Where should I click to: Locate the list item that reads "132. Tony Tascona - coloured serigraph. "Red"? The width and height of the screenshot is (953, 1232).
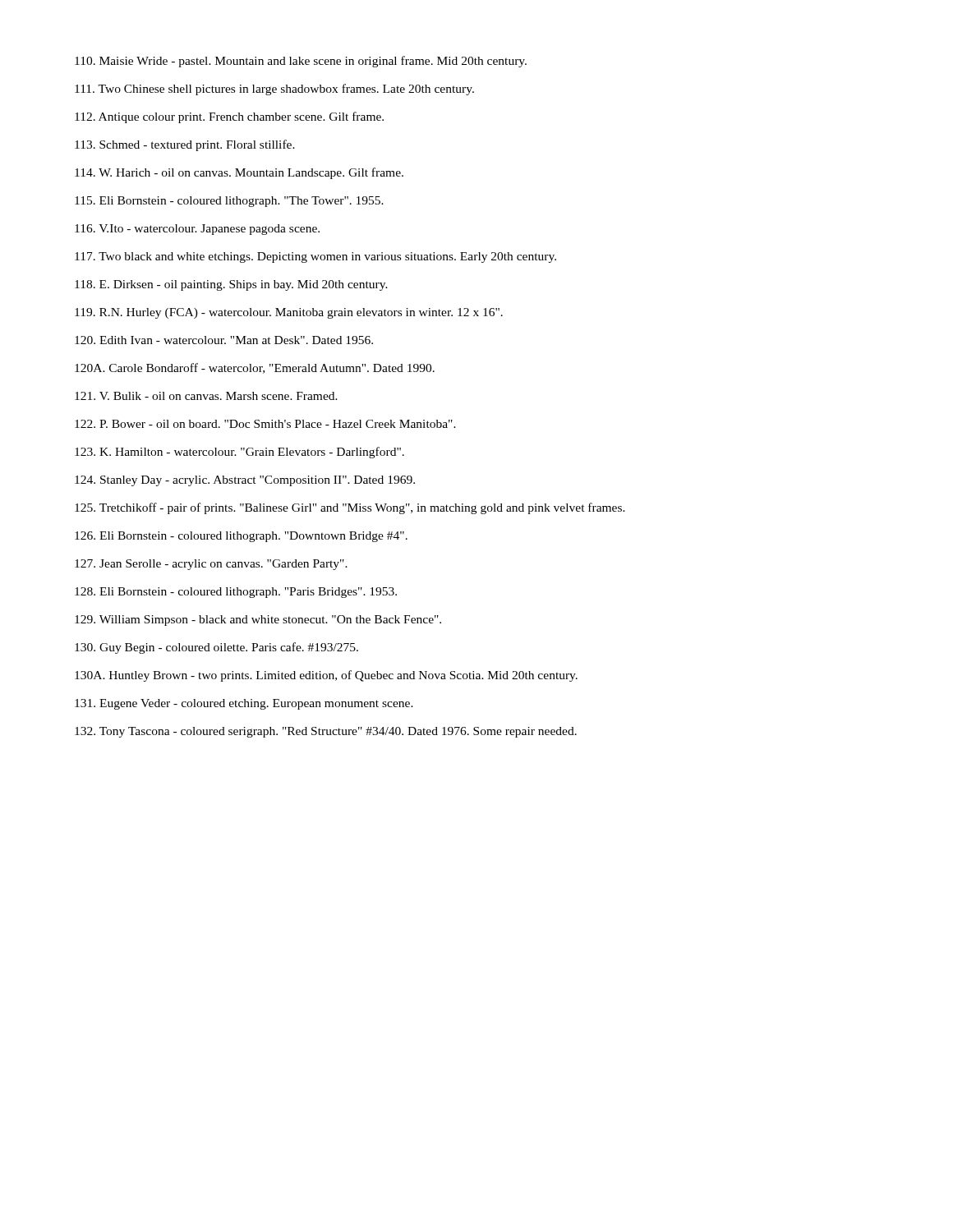coord(326,731)
